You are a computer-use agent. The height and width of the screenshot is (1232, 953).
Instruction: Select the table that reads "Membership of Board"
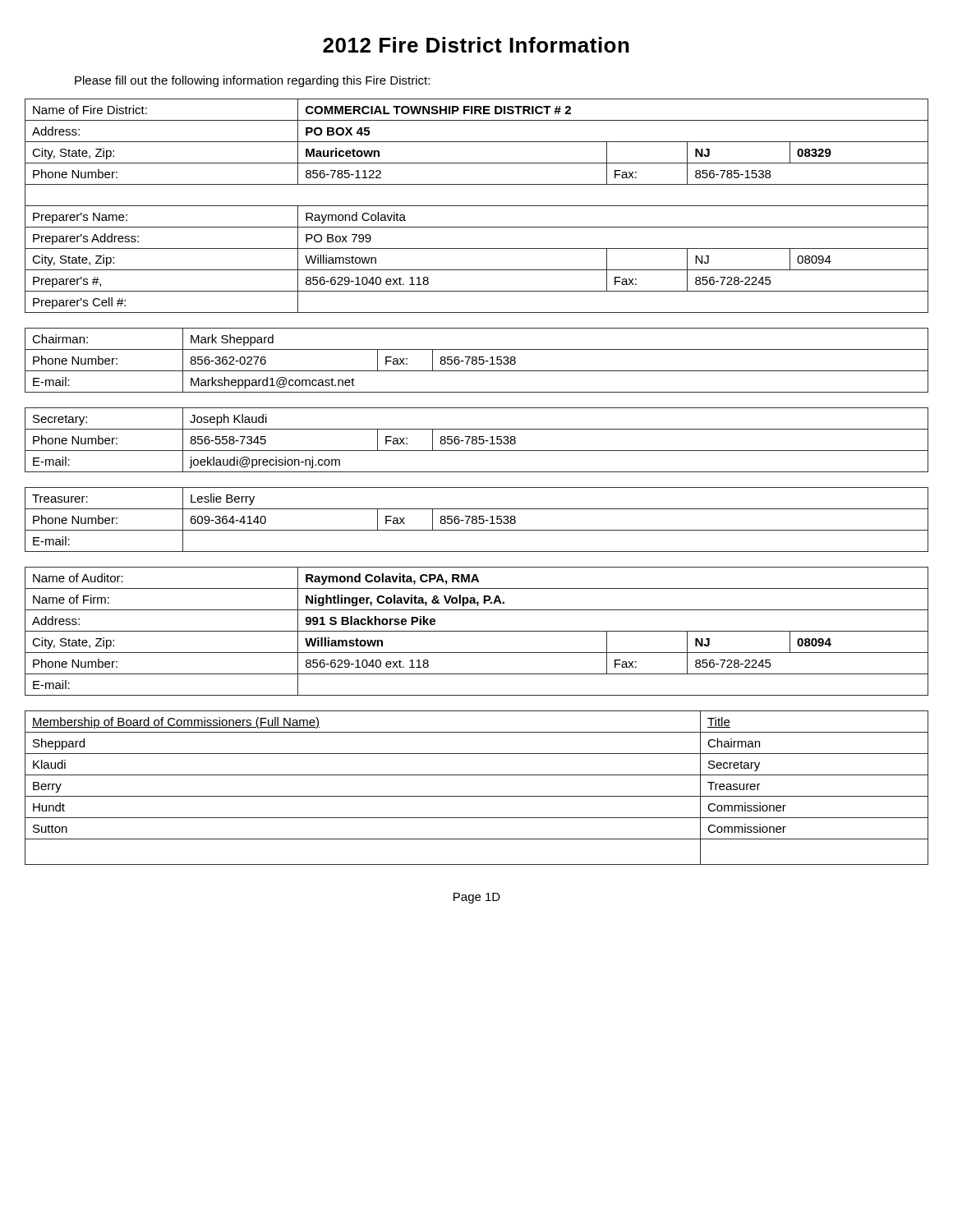(x=476, y=788)
